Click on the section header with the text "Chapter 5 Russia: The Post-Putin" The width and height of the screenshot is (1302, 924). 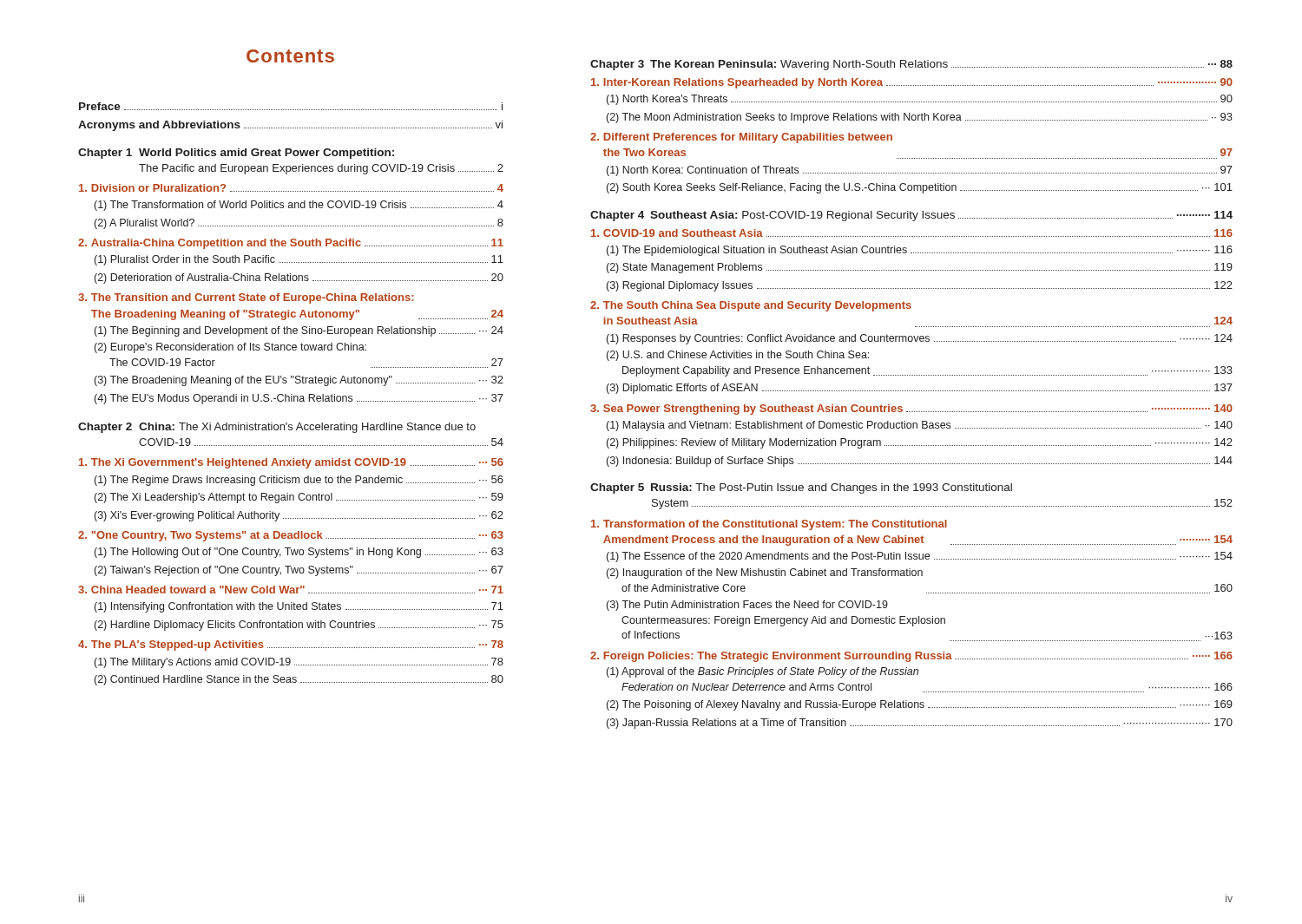click(x=911, y=496)
